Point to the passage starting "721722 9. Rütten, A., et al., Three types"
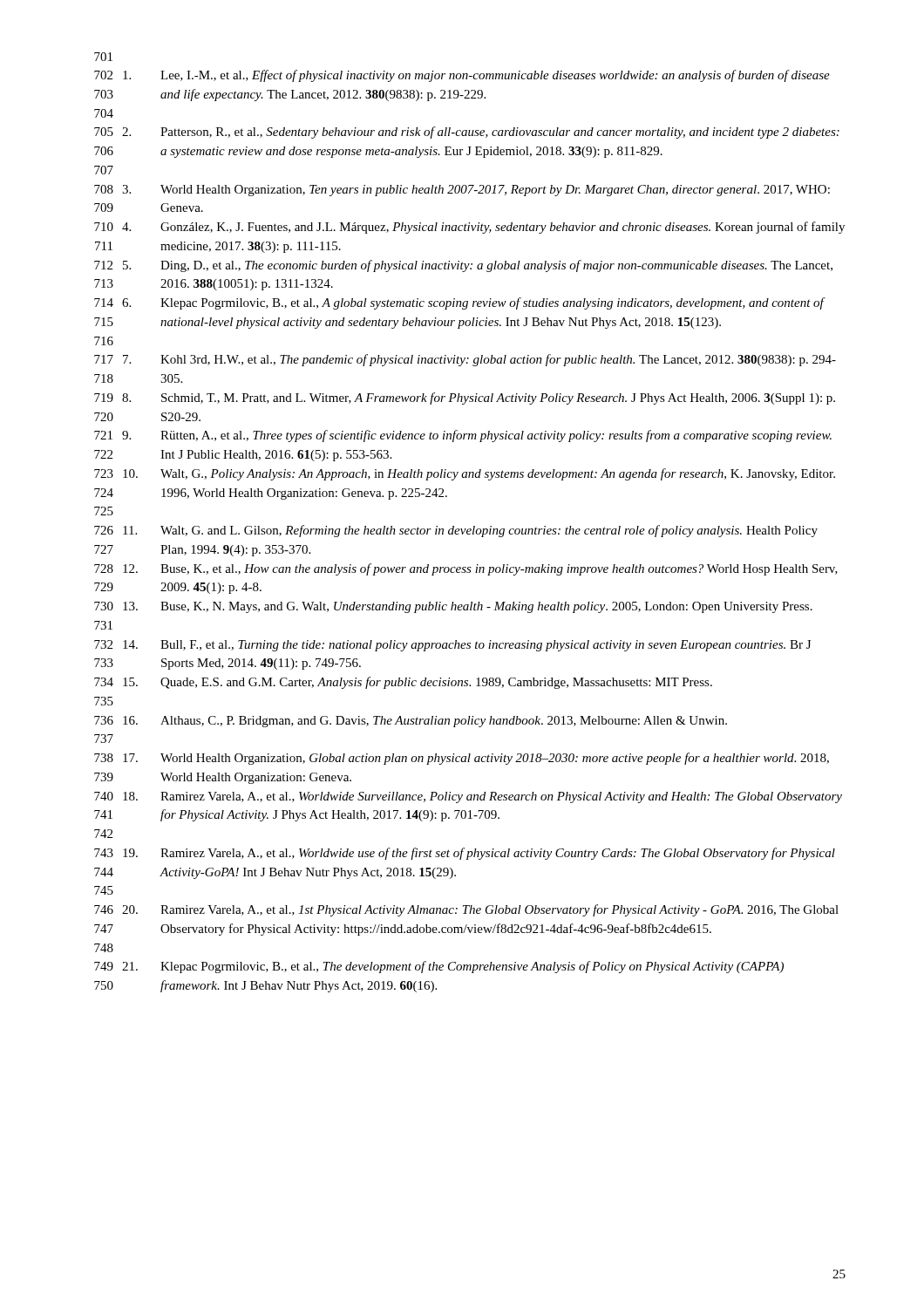Image resolution: width=924 pixels, height=1308 pixels. point(462,446)
